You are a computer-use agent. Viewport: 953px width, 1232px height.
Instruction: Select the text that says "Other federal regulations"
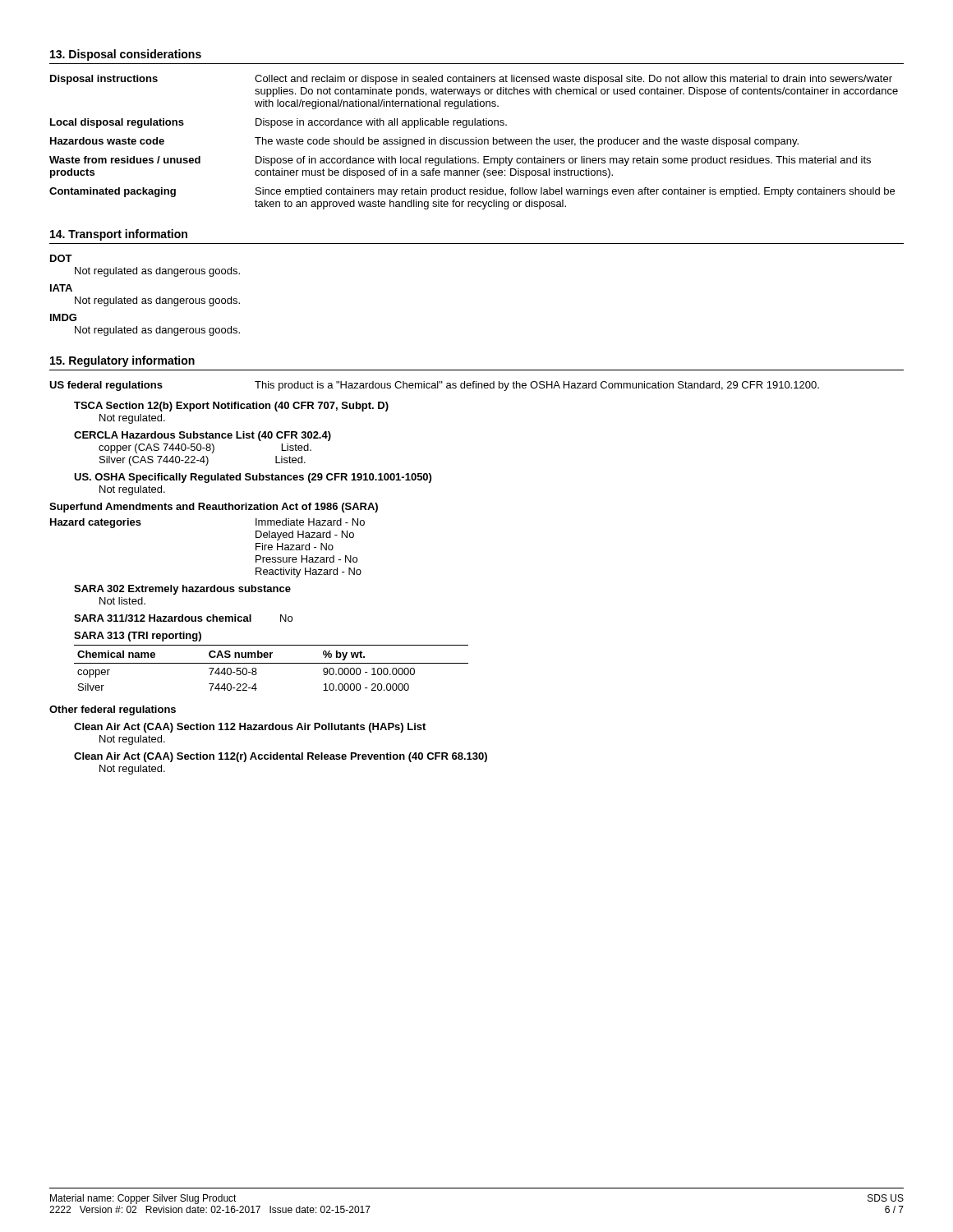(113, 710)
